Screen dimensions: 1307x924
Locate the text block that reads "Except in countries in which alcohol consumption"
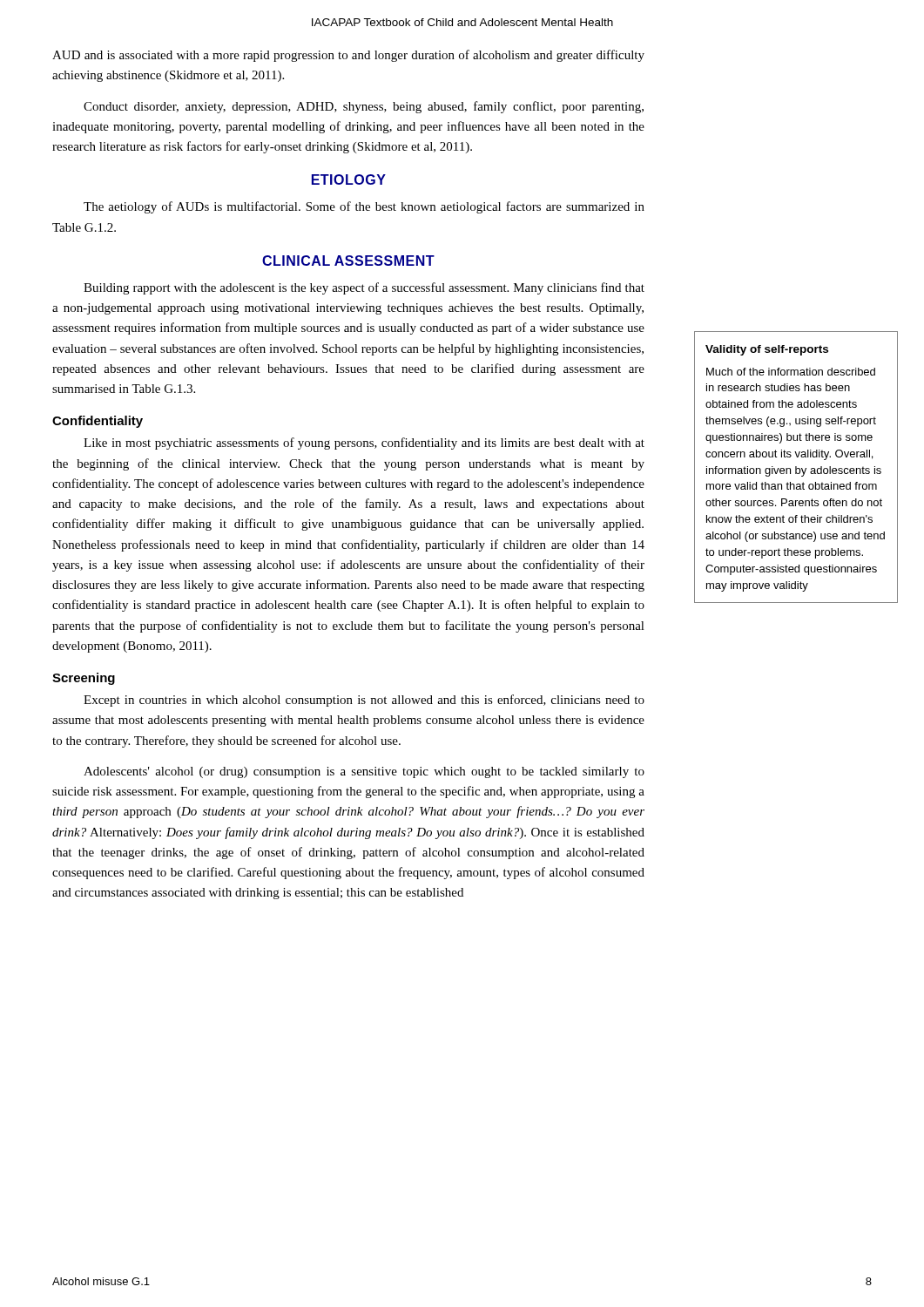[348, 720]
